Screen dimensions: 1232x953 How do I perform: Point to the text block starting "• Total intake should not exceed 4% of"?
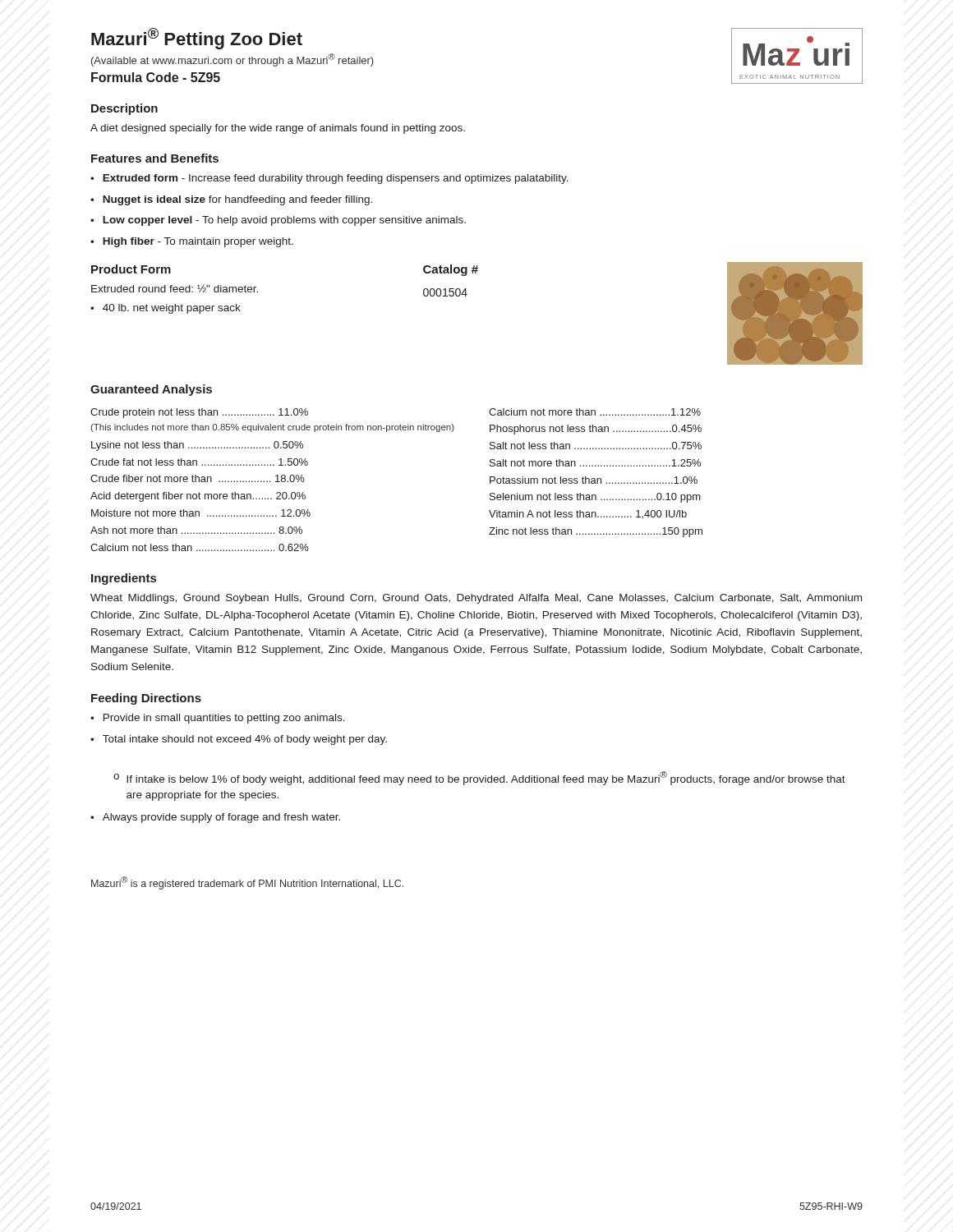[x=239, y=739]
